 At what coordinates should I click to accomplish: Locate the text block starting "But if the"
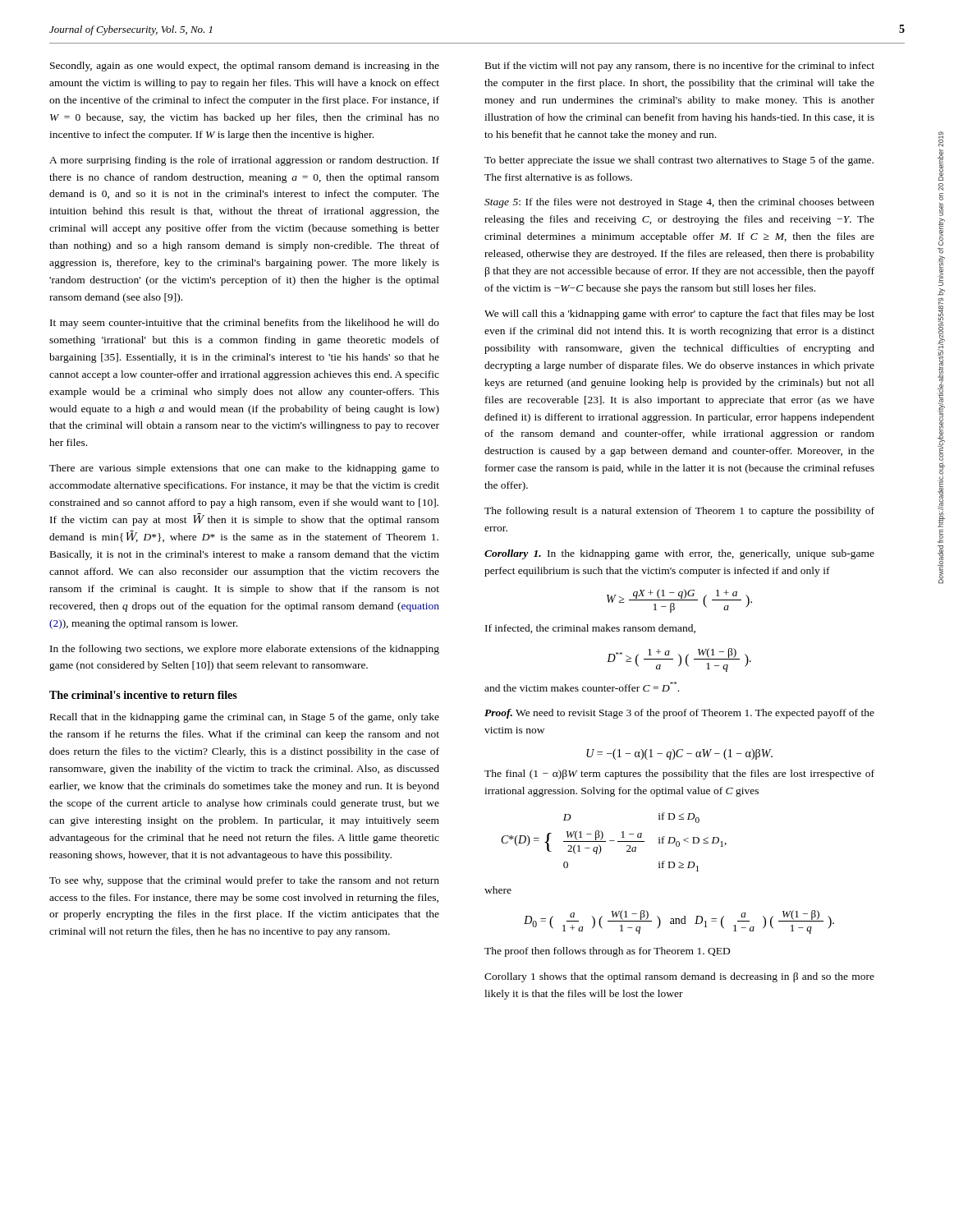679,100
